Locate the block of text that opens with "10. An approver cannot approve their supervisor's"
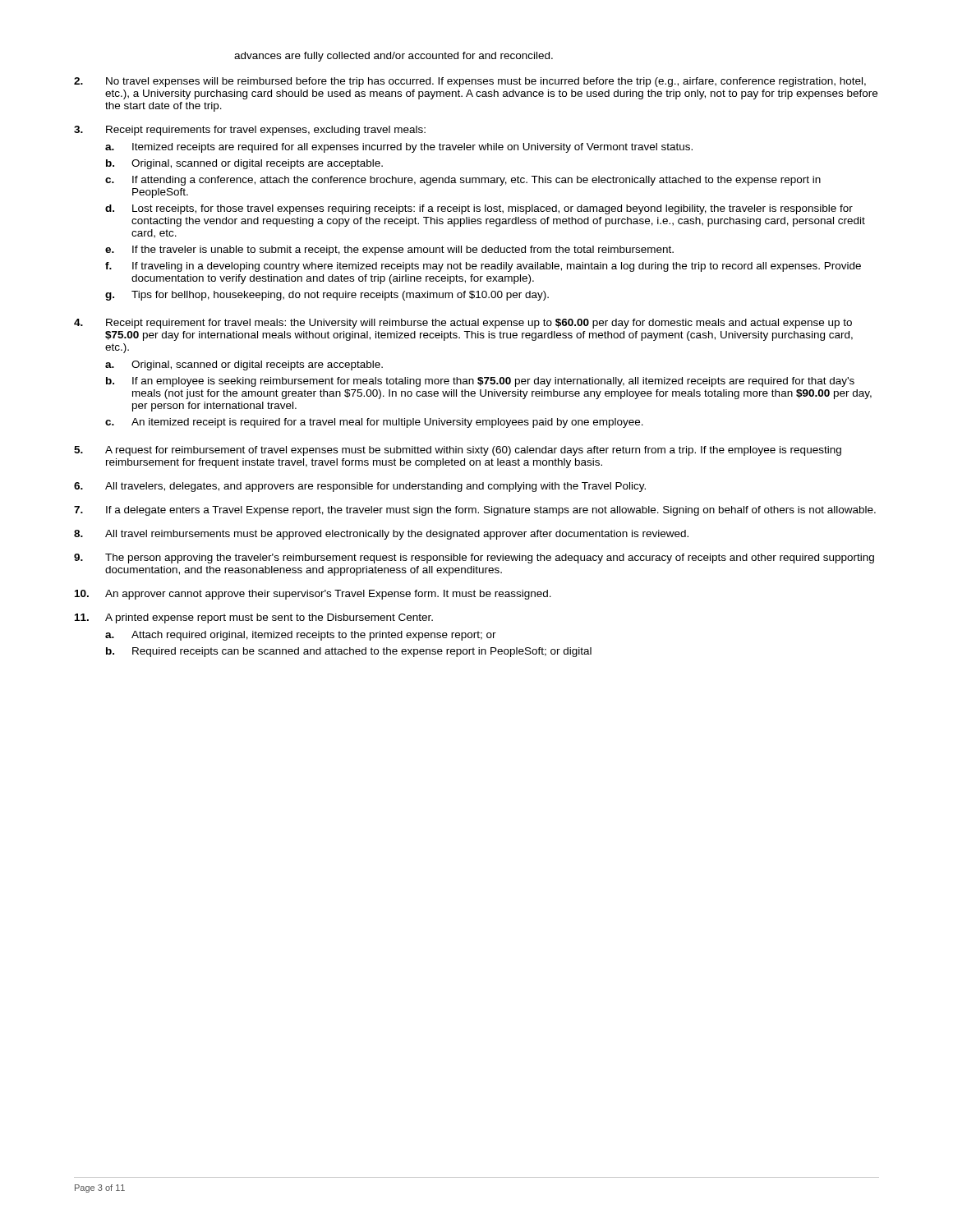 point(476,593)
